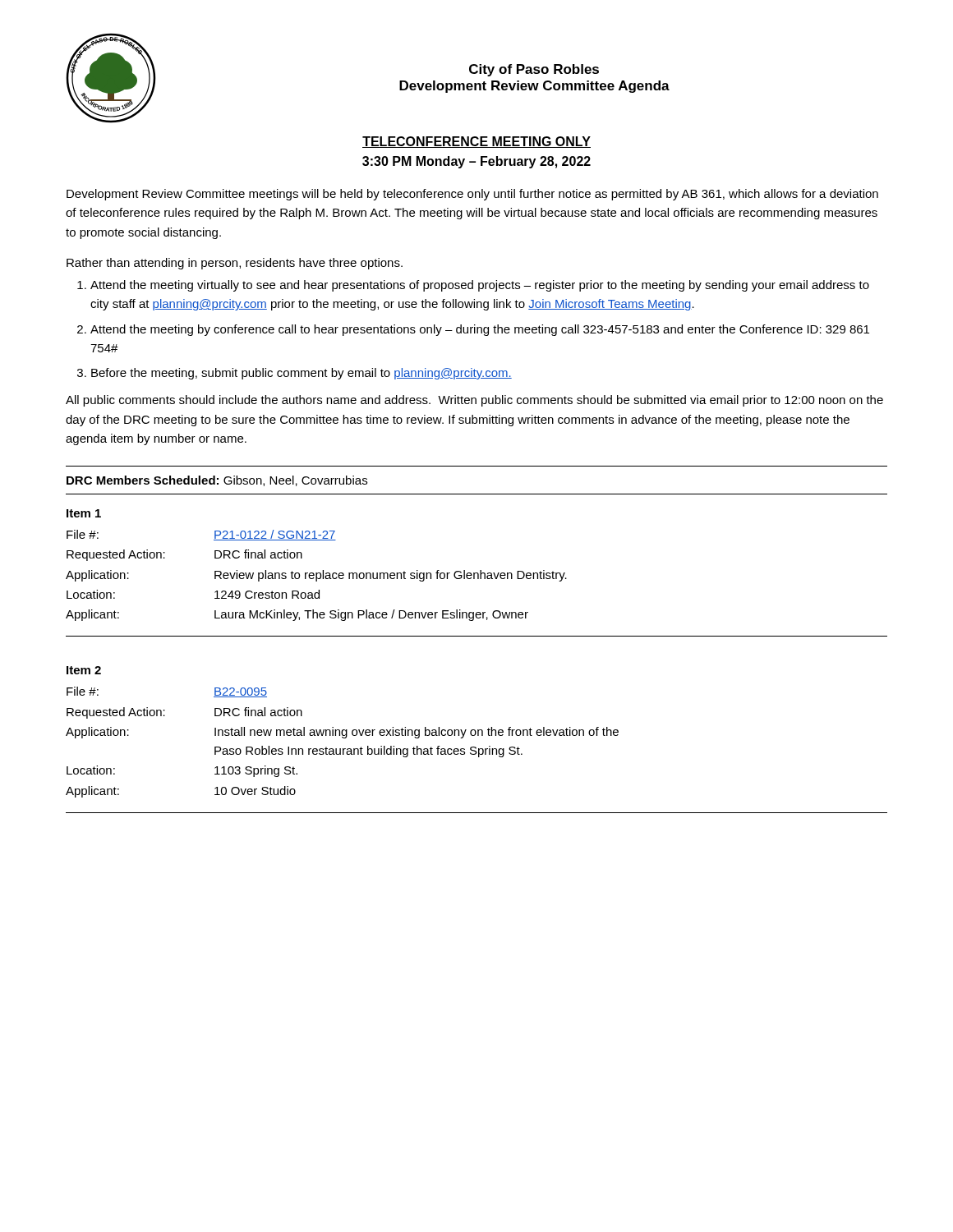This screenshot has width=953, height=1232.
Task: Find the passage starting "Rather than attending in person, residents"
Action: click(235, 262)
